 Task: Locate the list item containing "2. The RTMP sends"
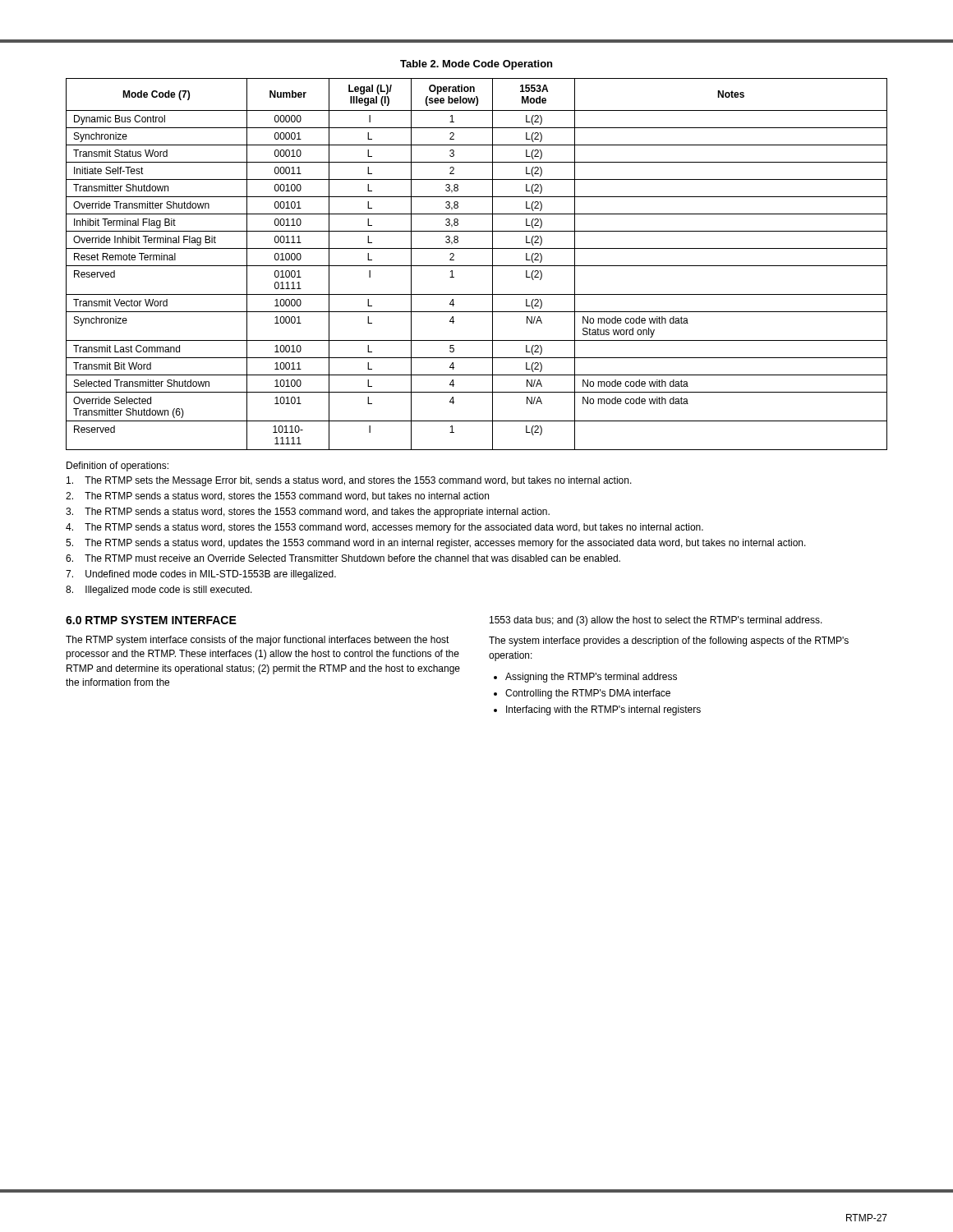pyautogui.click(x=476, y=496)
